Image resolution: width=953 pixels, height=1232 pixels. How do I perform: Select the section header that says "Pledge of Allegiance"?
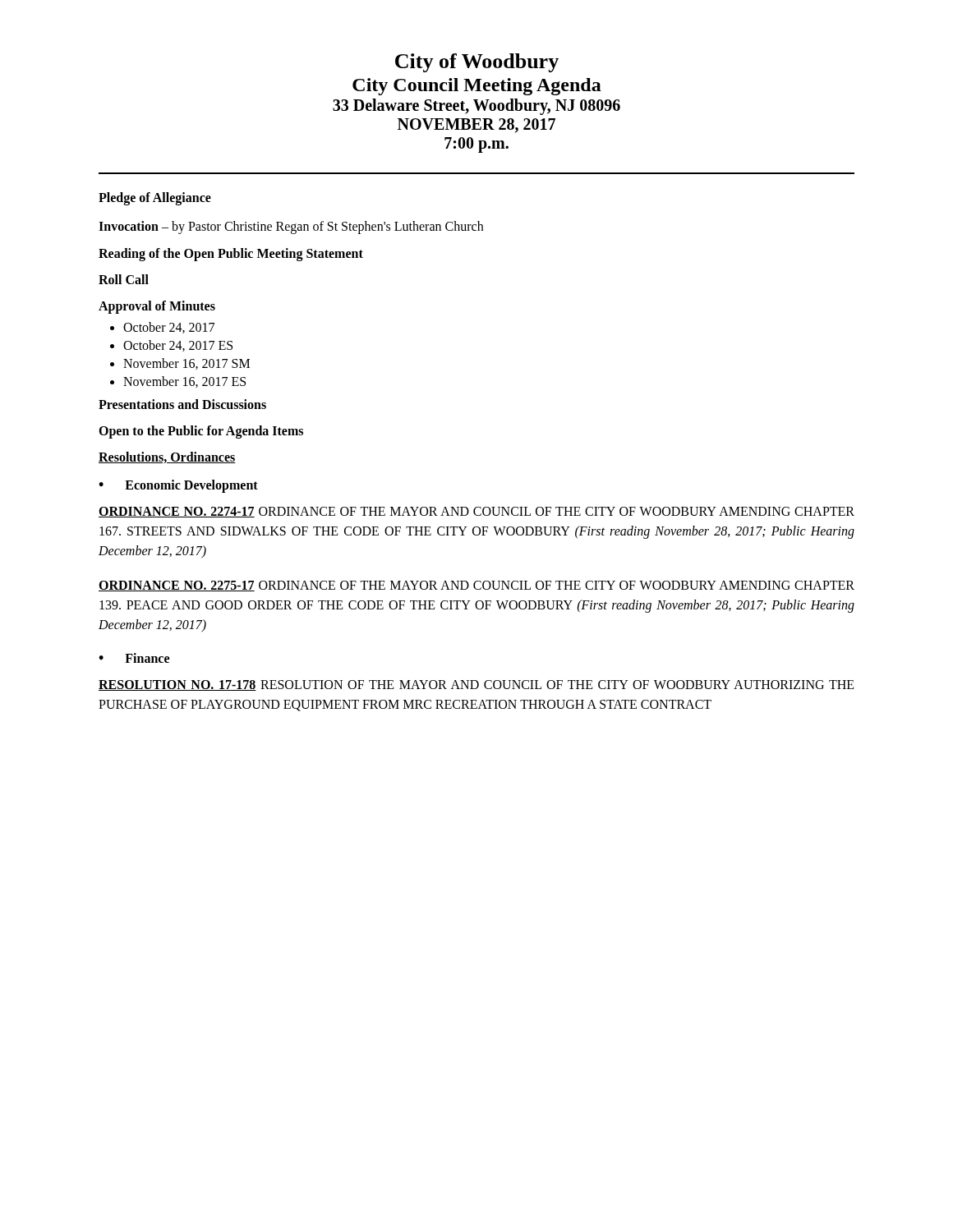(x=155, y=198)
